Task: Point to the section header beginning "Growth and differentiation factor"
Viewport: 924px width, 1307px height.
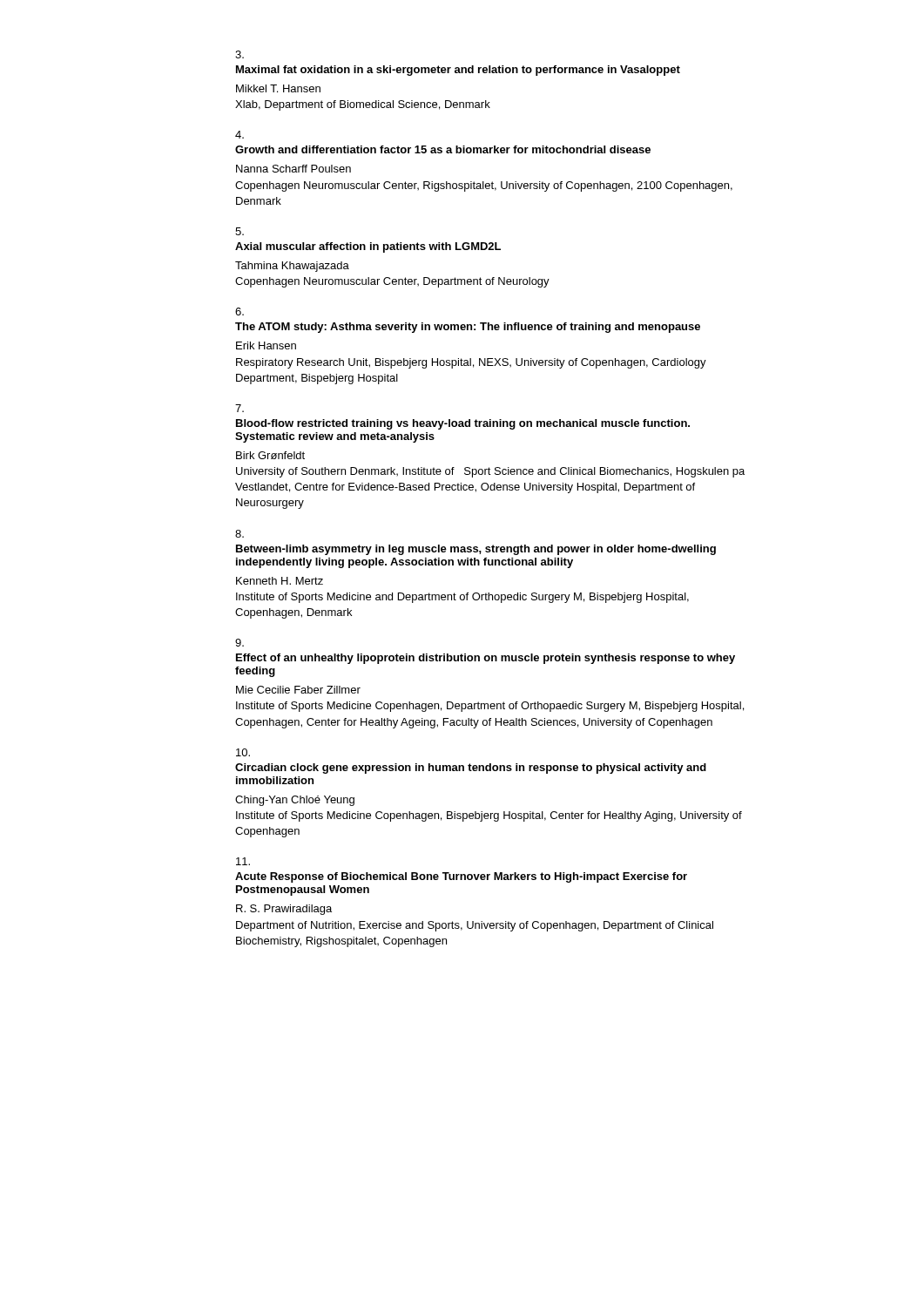Action: click(x=443, y=150)
